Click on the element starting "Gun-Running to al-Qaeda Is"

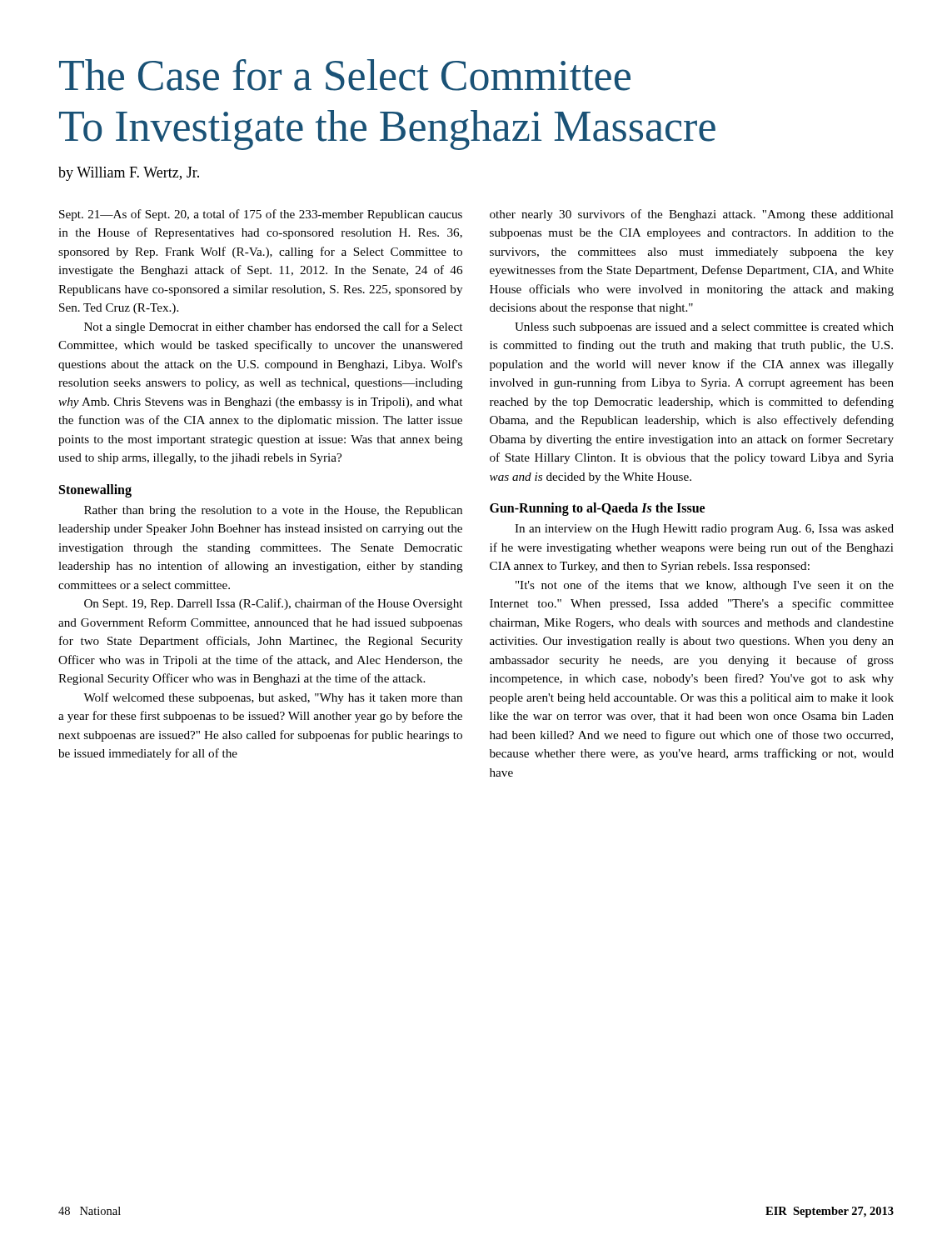coord(597,508)
